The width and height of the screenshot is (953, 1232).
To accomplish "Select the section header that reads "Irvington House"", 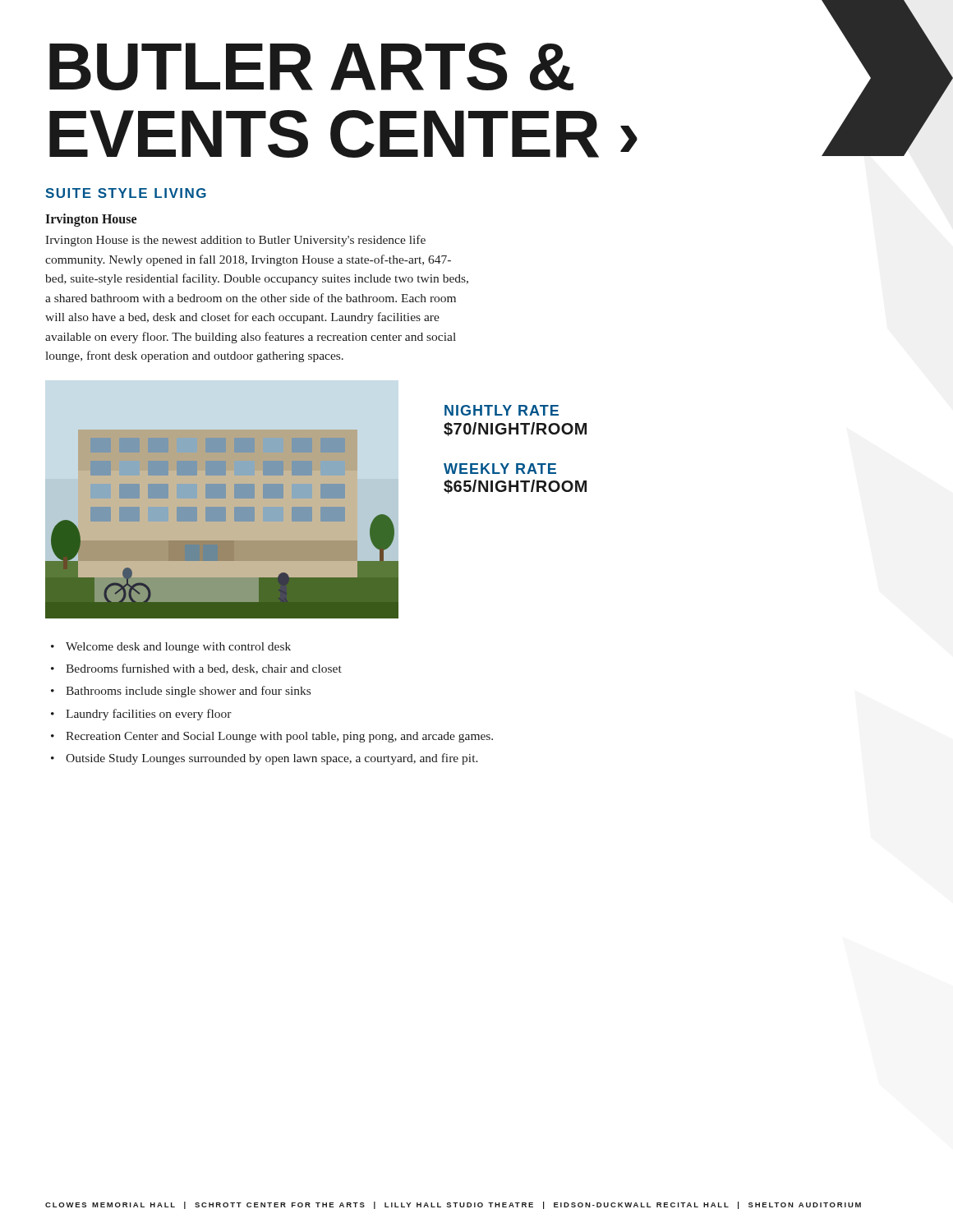I will (91, 219).
